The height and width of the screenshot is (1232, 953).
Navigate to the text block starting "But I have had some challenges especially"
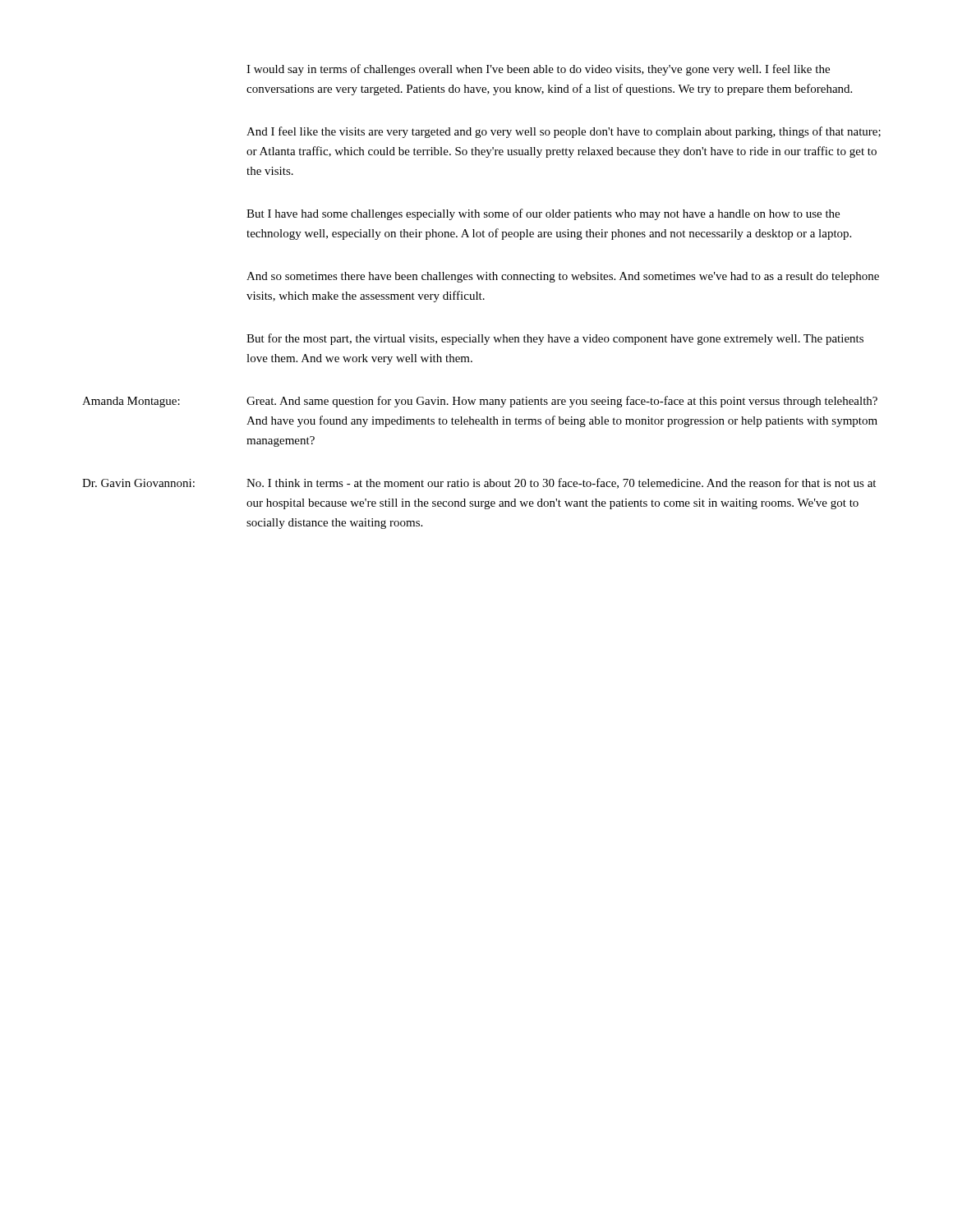(x=549, y=223)
